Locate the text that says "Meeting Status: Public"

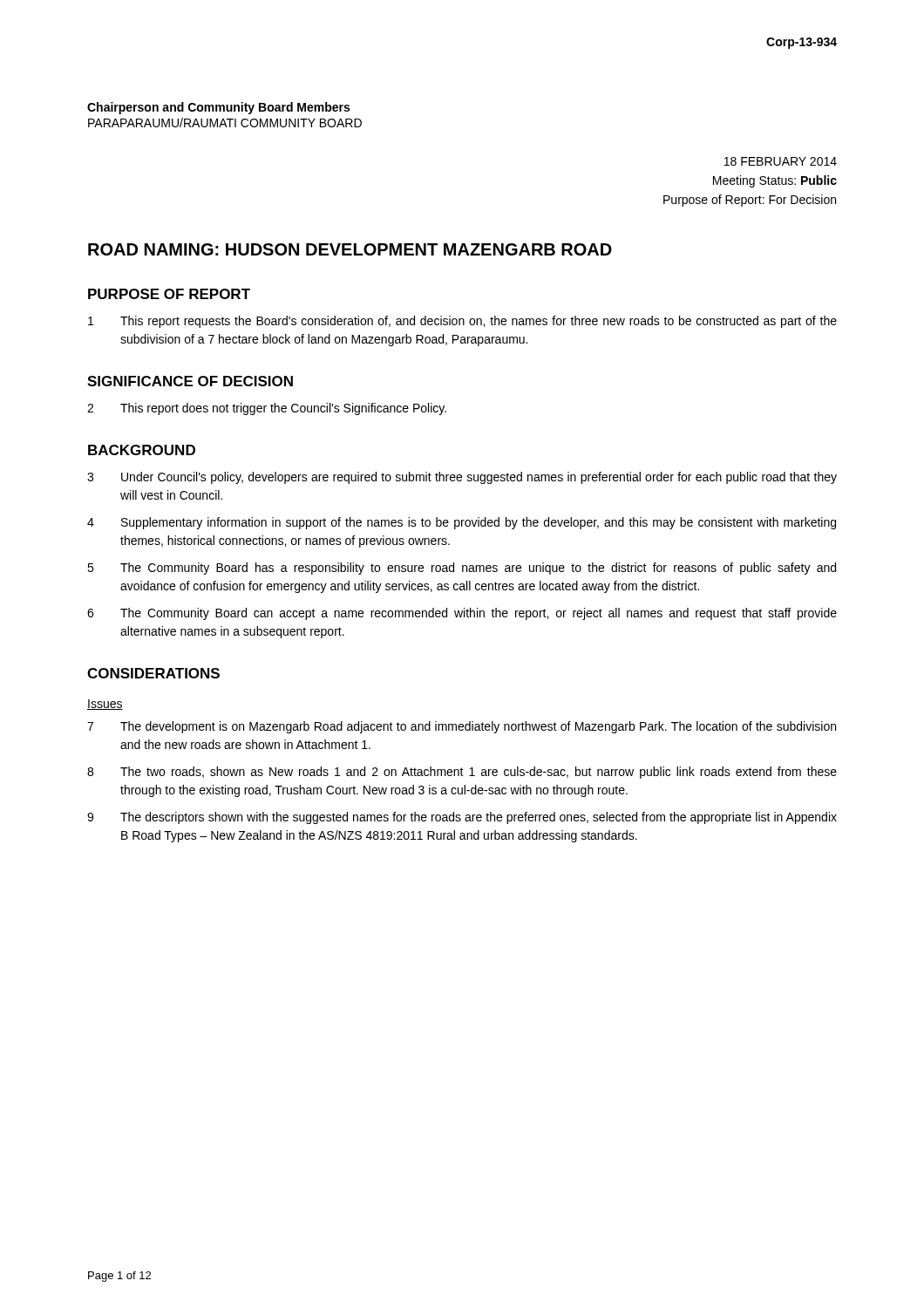click(x=774, y=181)
